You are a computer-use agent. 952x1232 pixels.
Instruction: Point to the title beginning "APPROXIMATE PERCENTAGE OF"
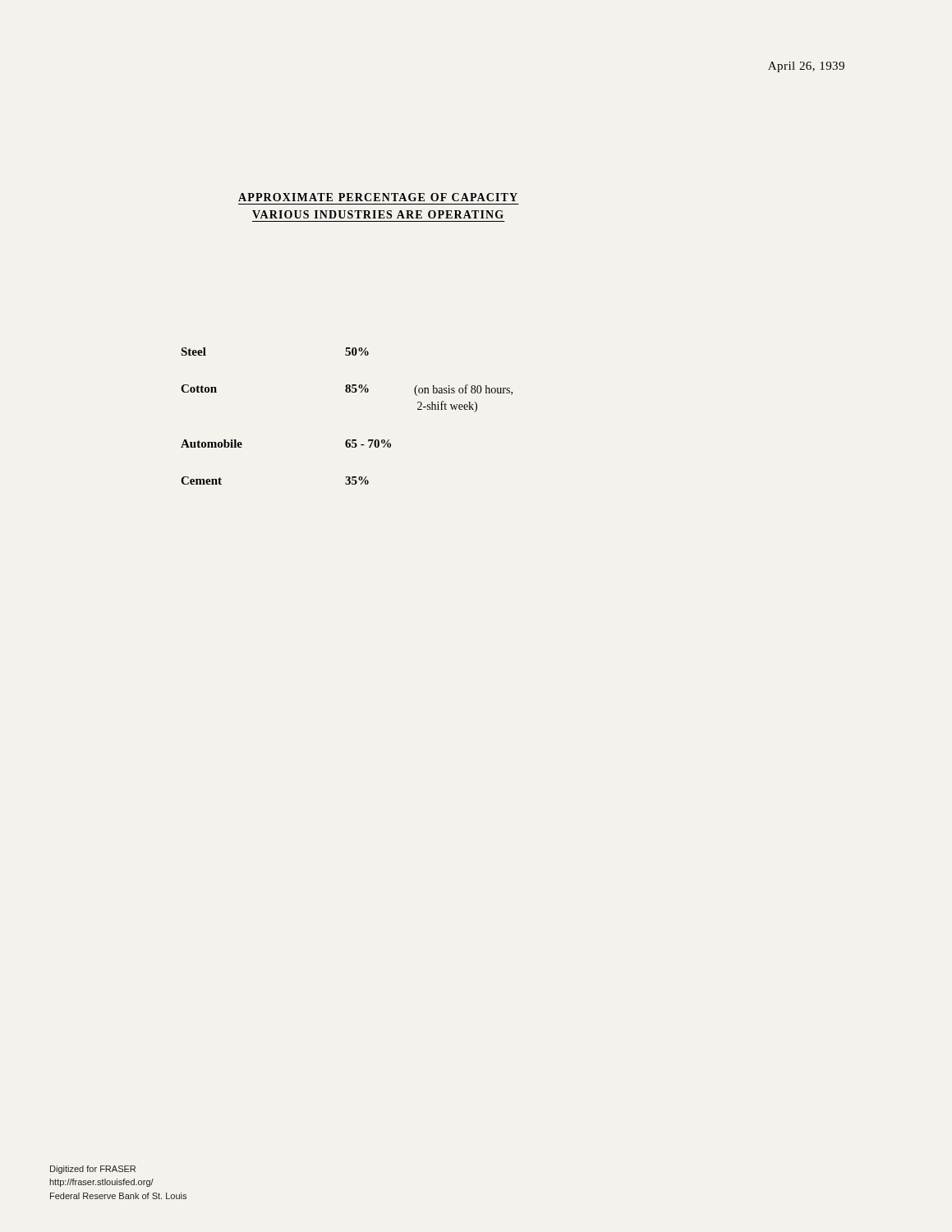378,206
